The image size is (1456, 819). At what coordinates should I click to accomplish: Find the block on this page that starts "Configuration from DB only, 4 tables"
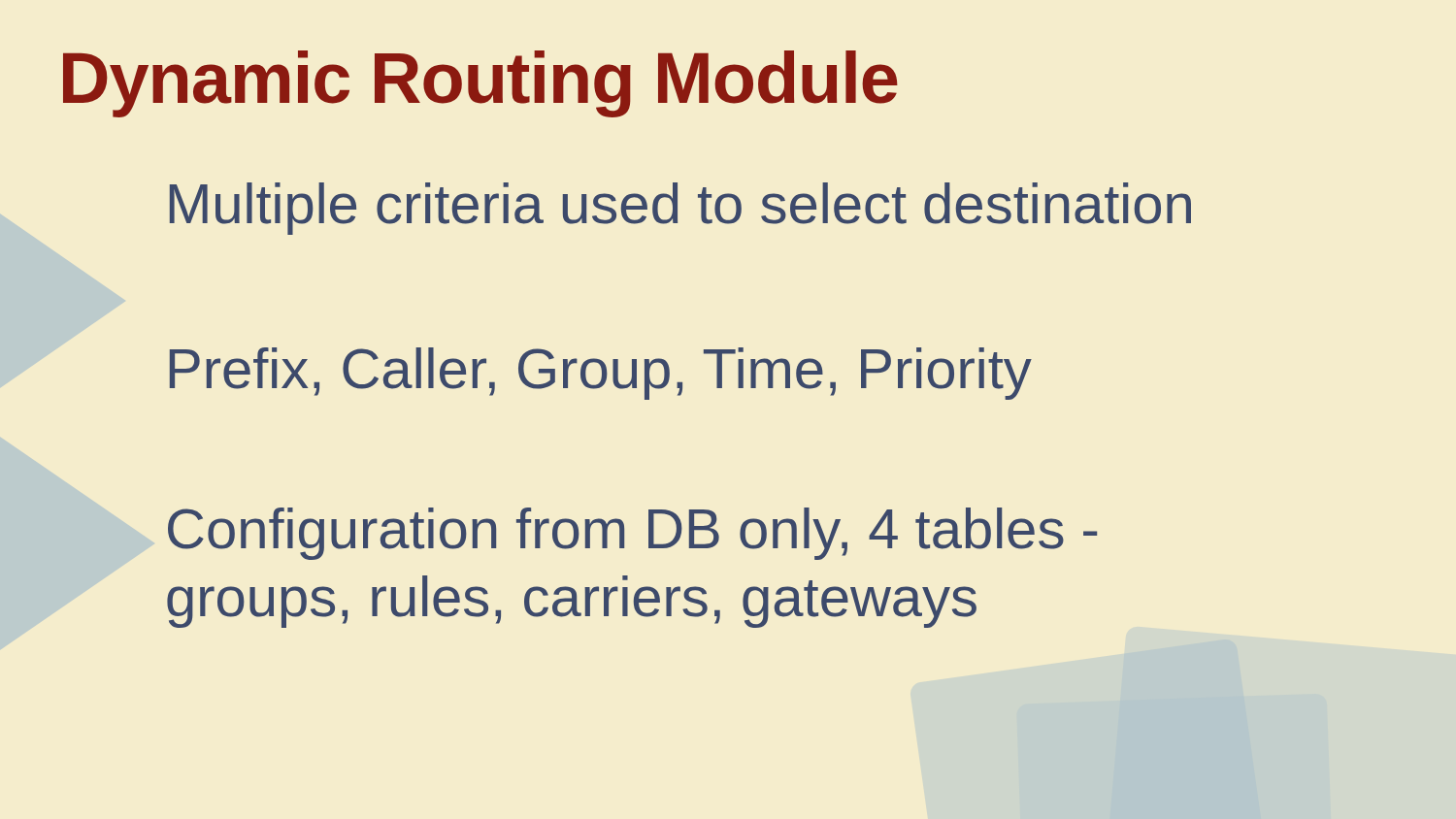pyautogui.click(x=632, y=562)
